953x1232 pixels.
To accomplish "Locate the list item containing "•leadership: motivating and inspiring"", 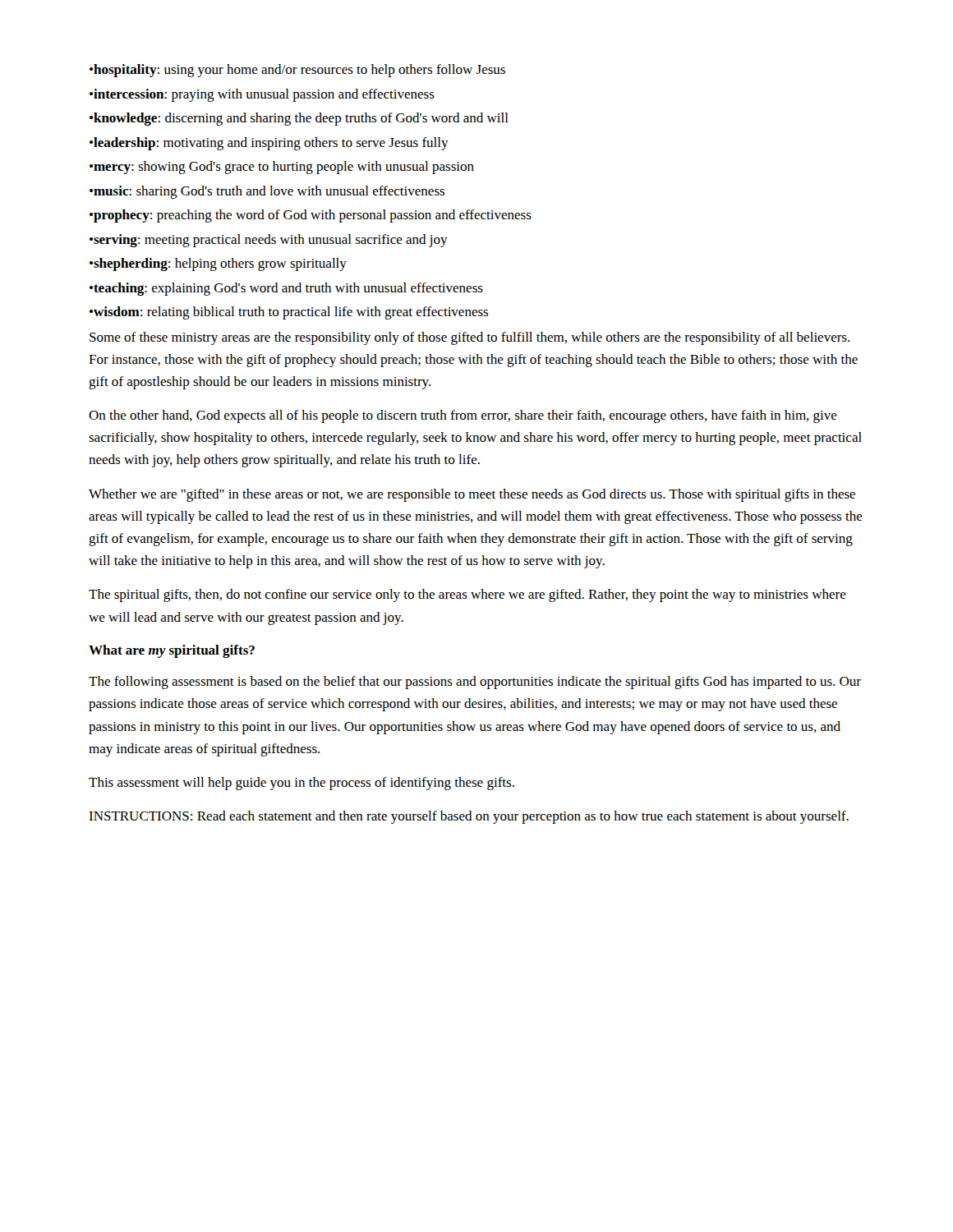I will point(268,142).
